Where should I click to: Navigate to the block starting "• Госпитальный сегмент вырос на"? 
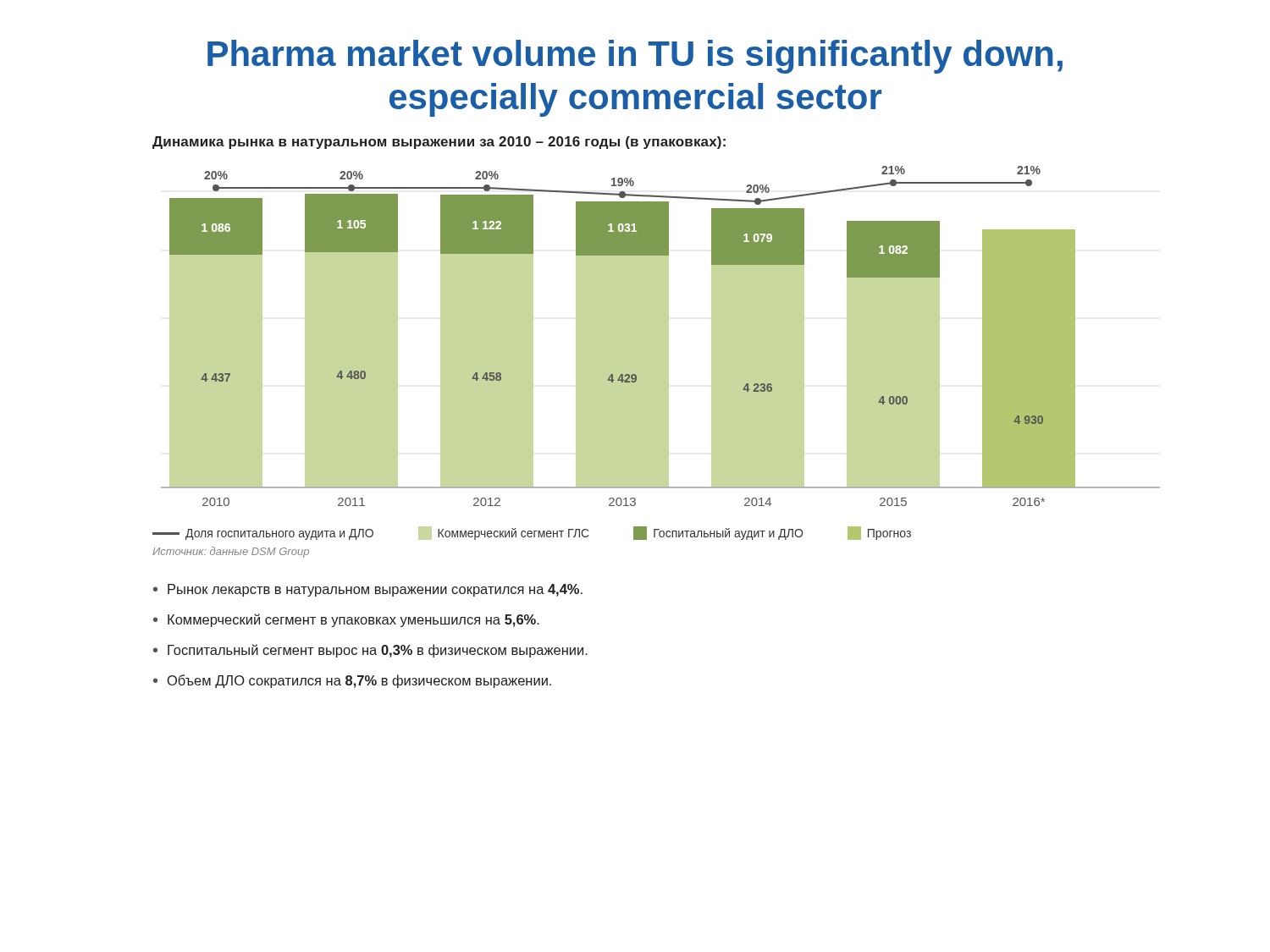pyautogui.click(x=370, y=651)
